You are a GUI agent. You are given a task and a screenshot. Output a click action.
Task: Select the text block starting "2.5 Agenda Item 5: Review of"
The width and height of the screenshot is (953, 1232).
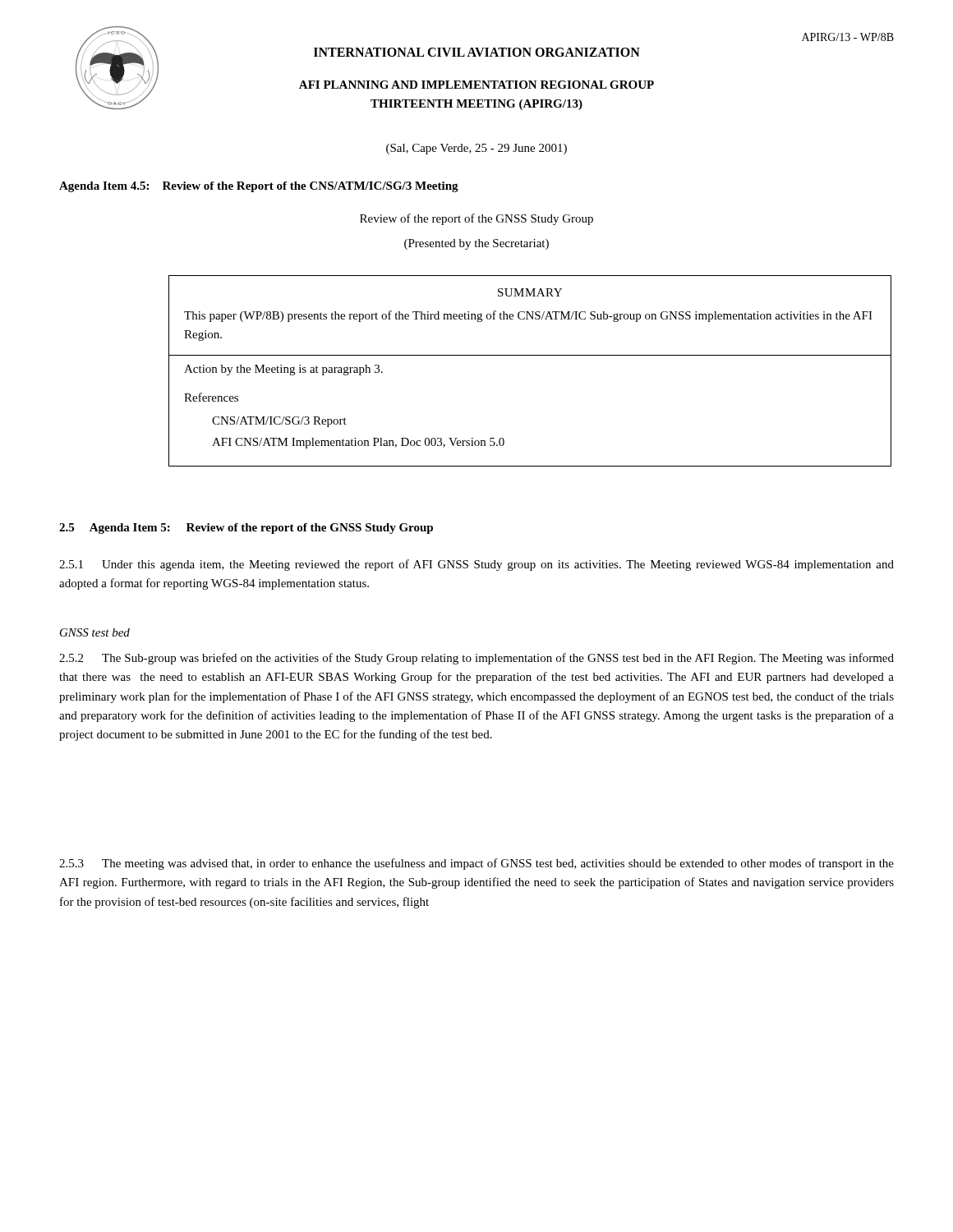[246, 527]
